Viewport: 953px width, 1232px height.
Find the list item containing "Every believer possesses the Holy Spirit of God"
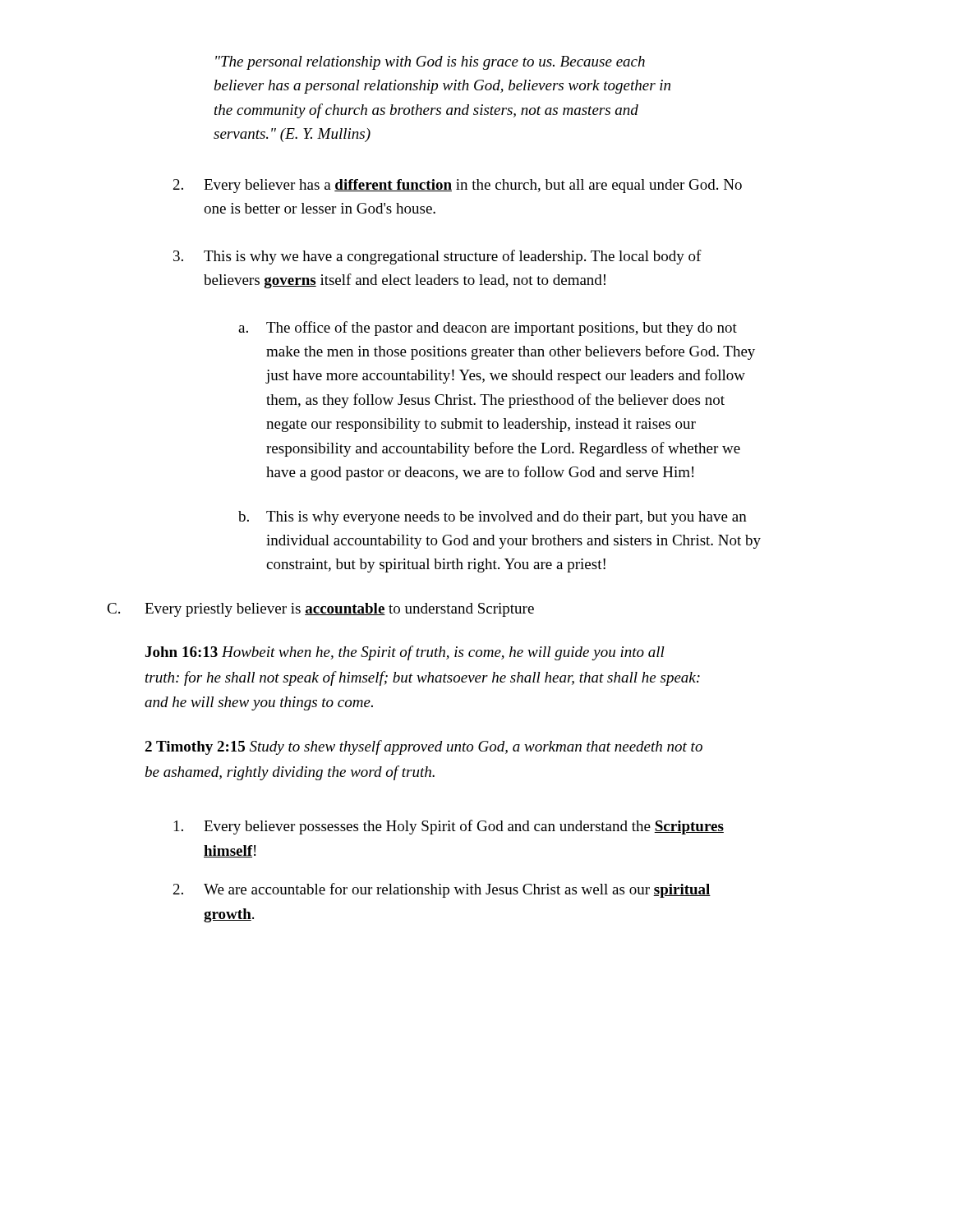[452, 838]
